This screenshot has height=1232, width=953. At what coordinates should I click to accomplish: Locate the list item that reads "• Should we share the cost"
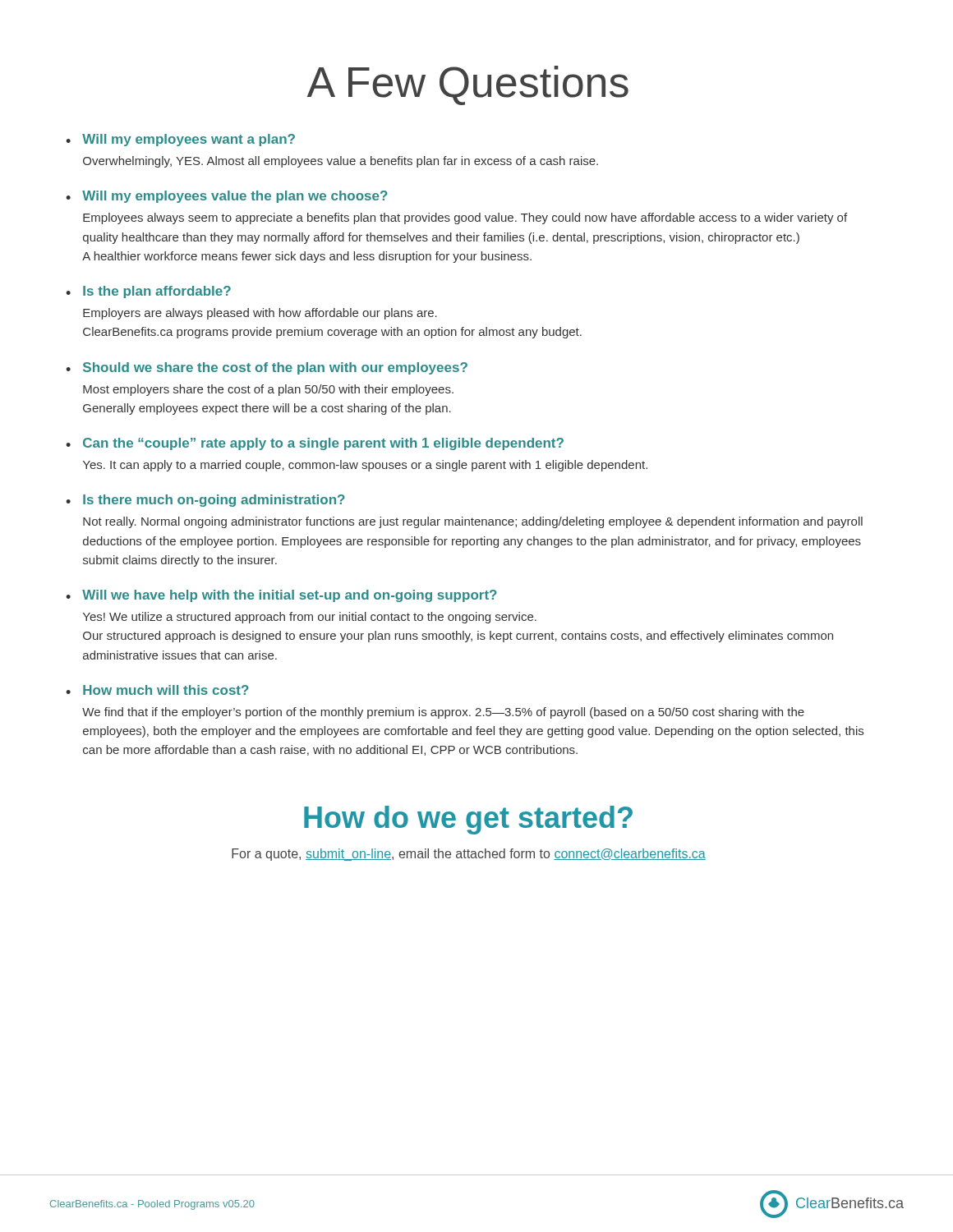[267, 388]
